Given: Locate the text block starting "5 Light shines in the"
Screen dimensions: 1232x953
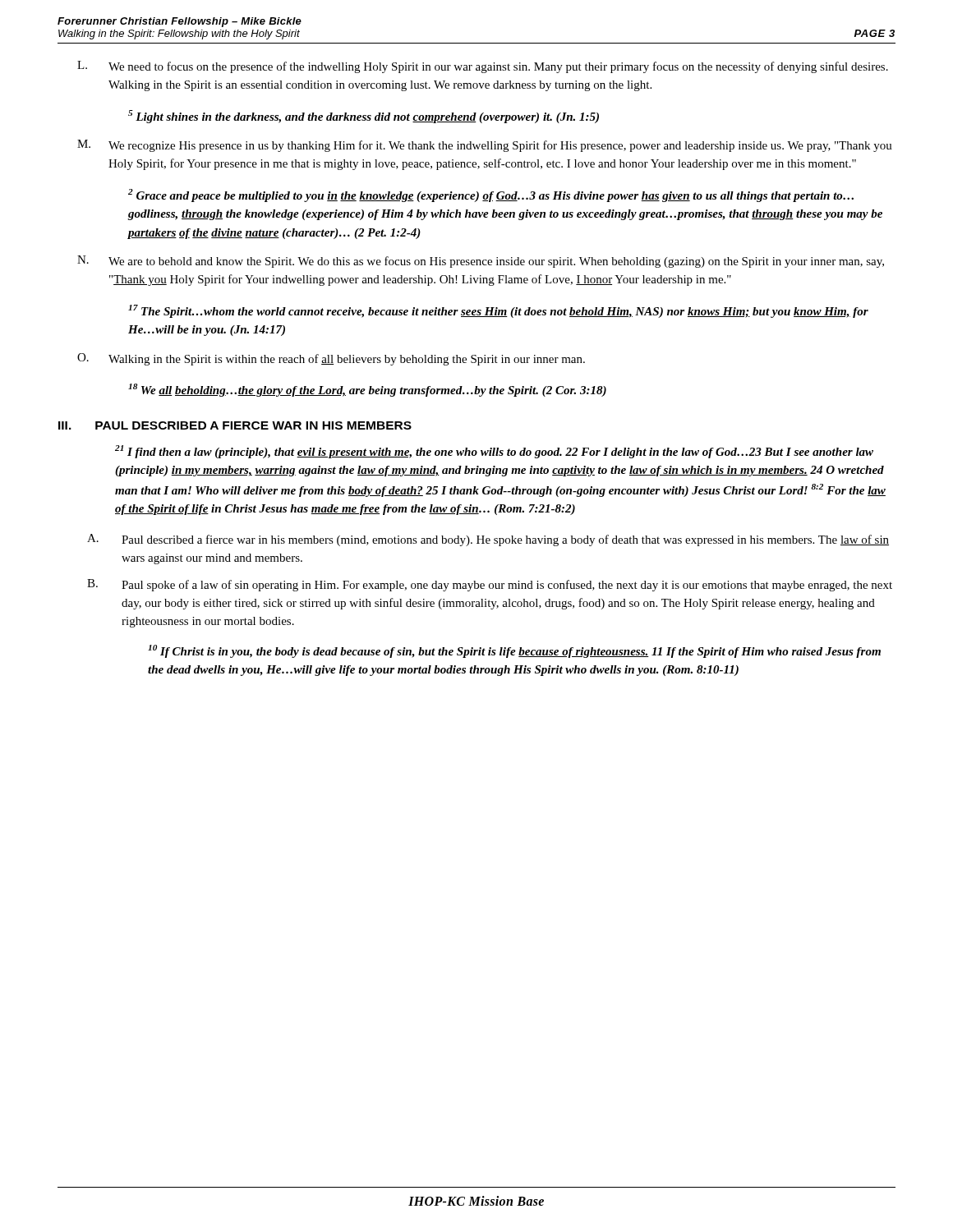Looking at the screenshot, I should (364, 115).
